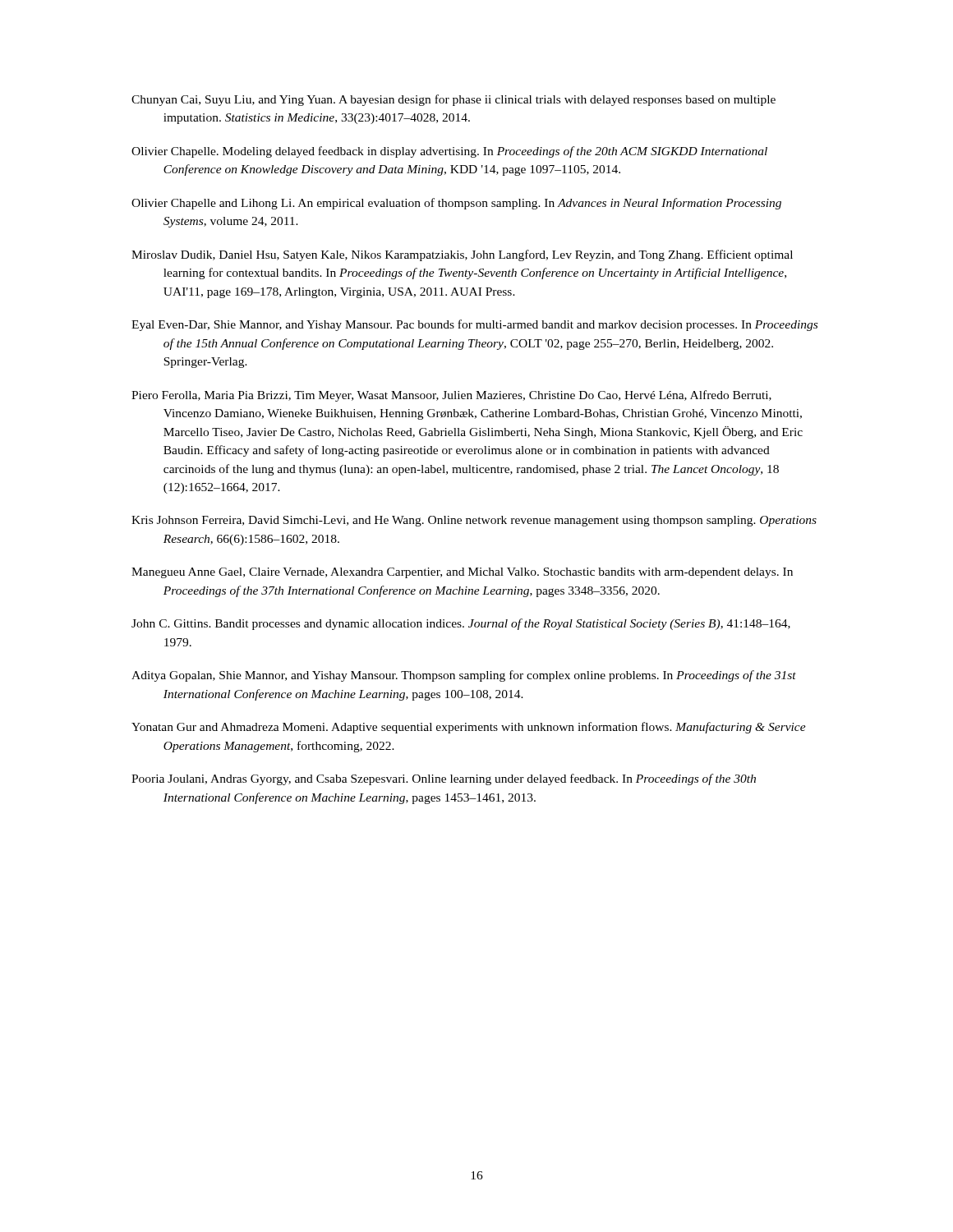Locate the text block starting "Eyal Even-Dar, Shie"

tap(475, 343)
